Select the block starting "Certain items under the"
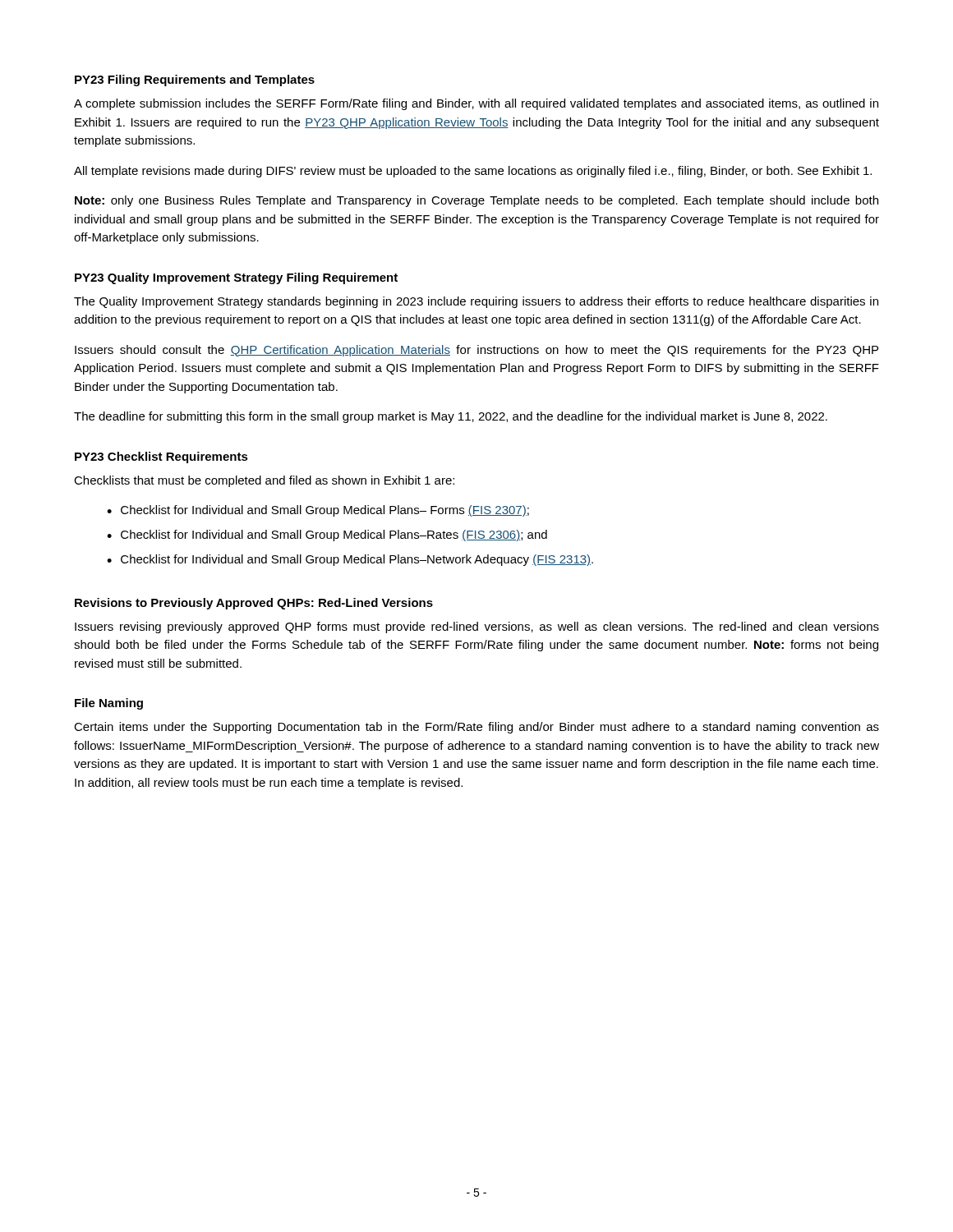Screen dimensions: 1232x953 (476, 754)
